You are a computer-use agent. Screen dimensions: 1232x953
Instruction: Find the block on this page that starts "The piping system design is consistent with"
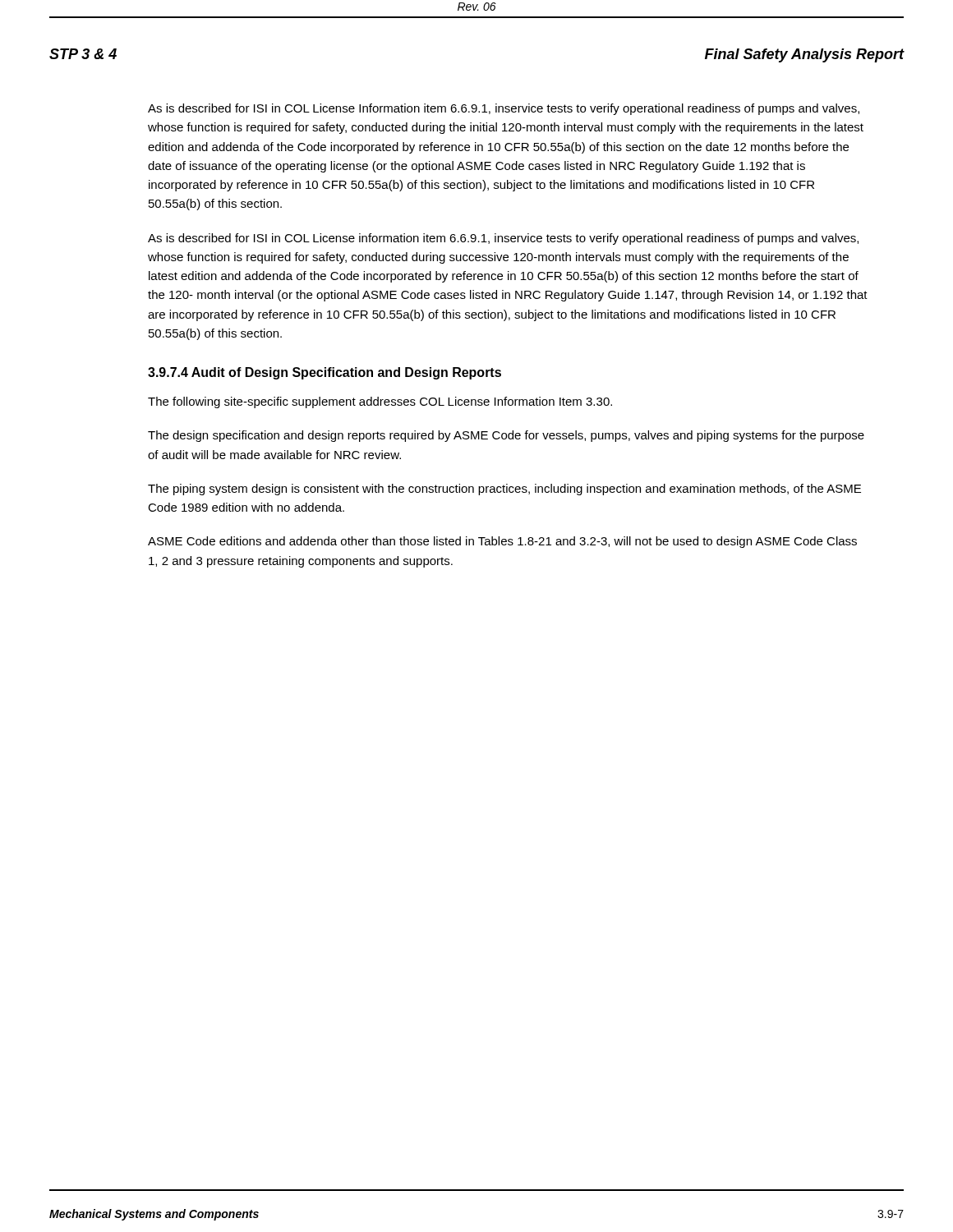click(505, 498)
